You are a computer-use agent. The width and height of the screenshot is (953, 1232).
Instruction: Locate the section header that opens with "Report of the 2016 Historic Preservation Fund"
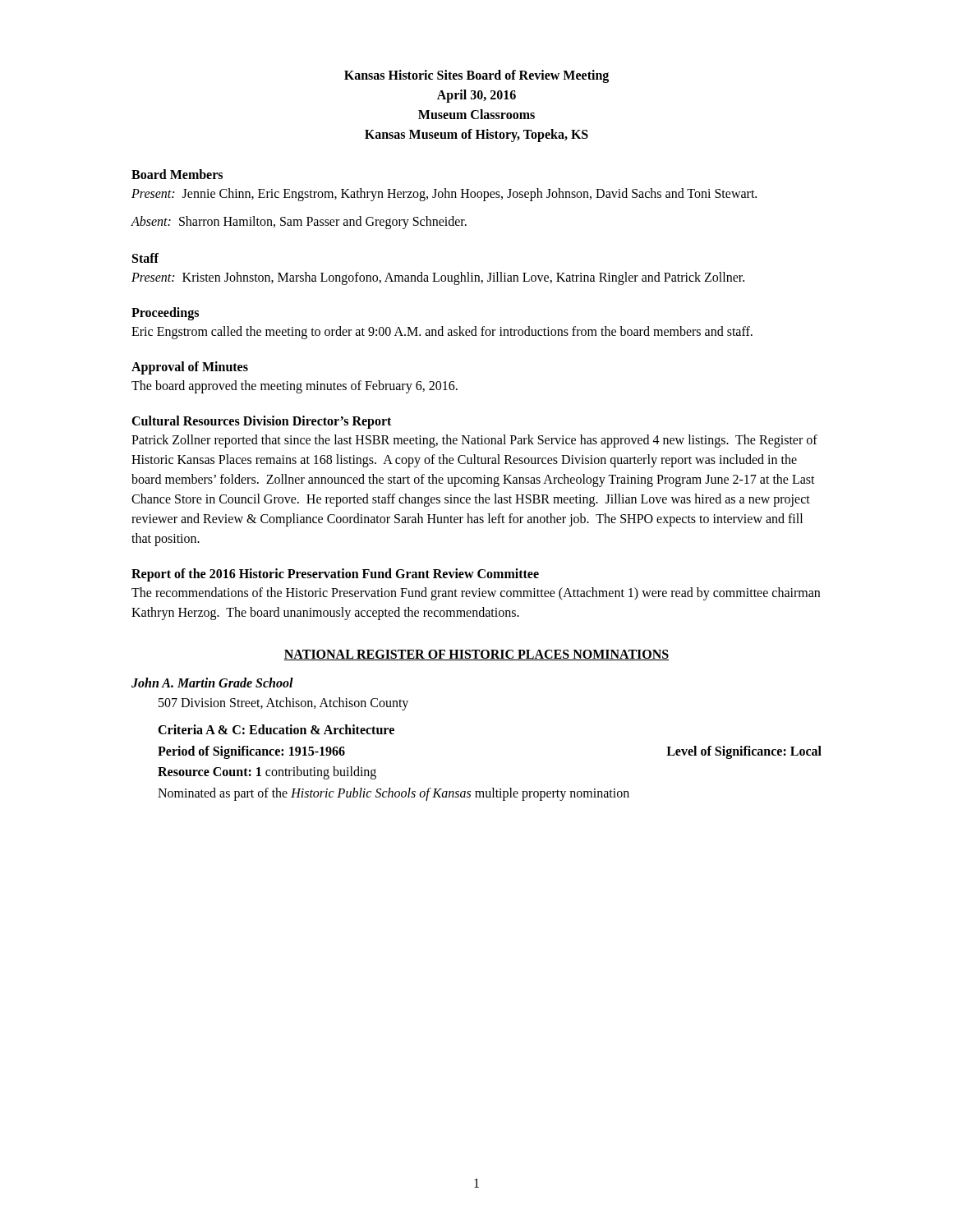[335, 574]
